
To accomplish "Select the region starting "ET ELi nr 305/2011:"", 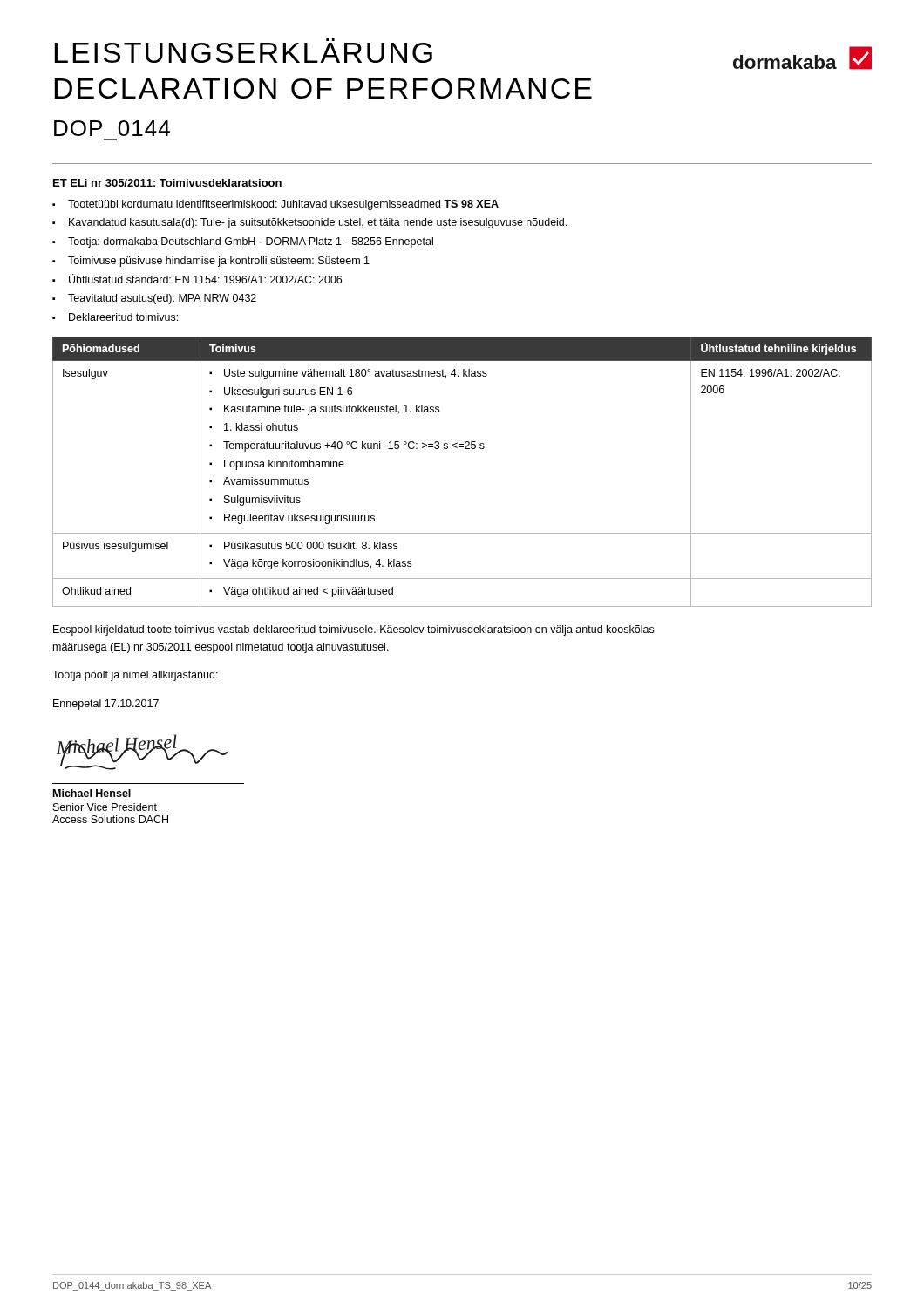I will pyautogui.click(x=167, y=183).
